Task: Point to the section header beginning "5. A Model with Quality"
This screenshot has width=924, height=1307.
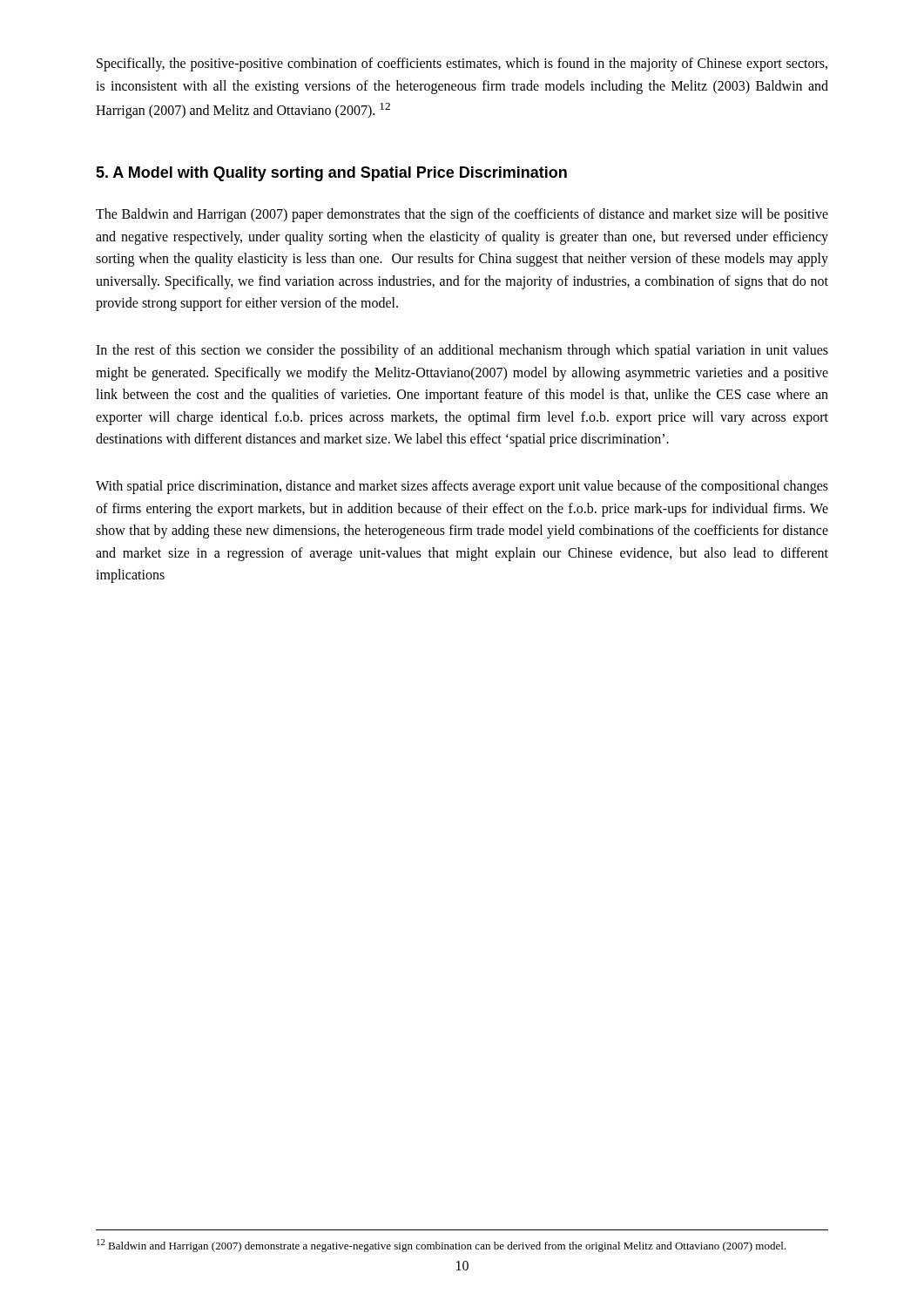Action: pyautogui.click(x=332, y=173)
